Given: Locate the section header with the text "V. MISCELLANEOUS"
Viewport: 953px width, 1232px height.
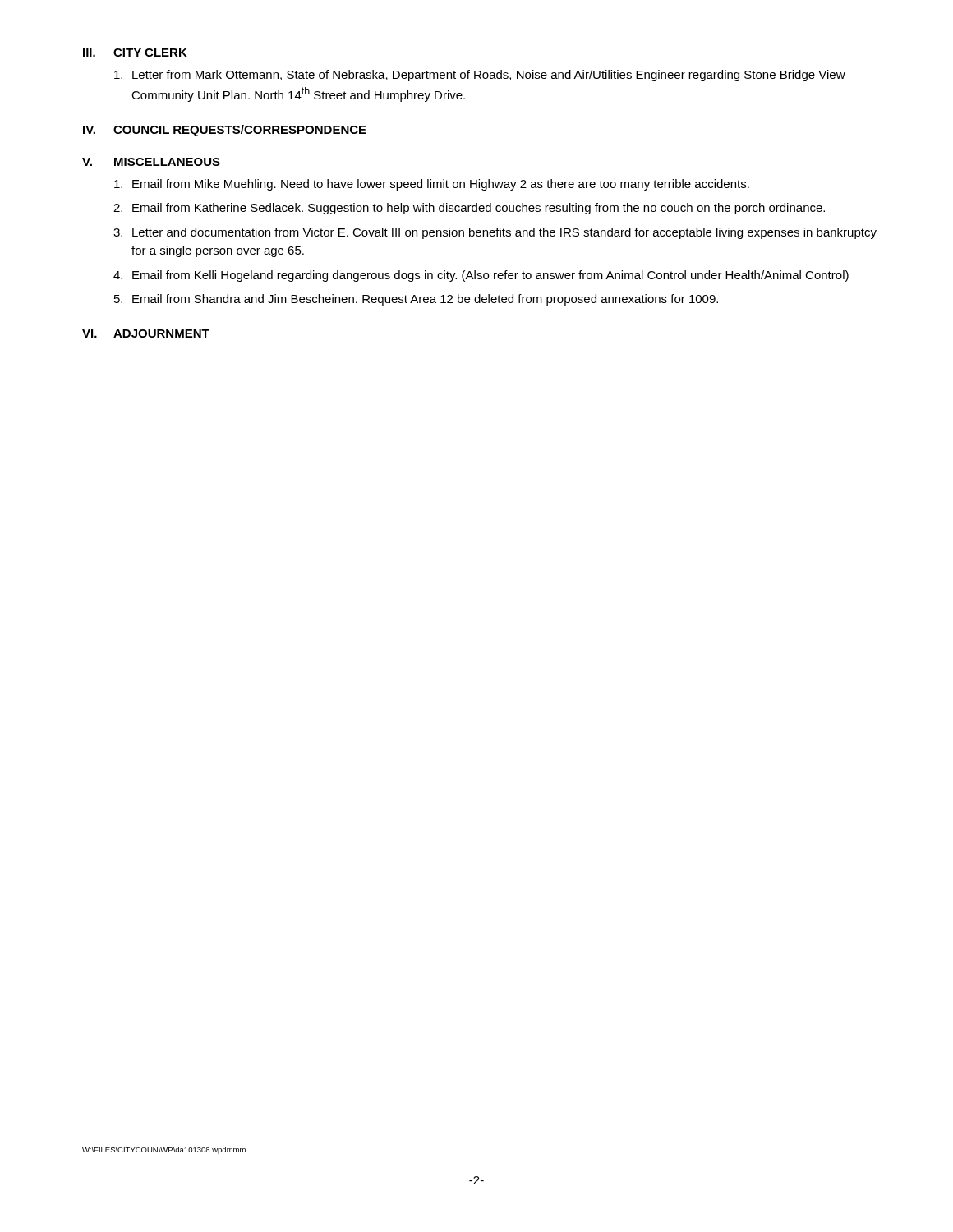Looking at the screenshot, I should pos(151,161).
